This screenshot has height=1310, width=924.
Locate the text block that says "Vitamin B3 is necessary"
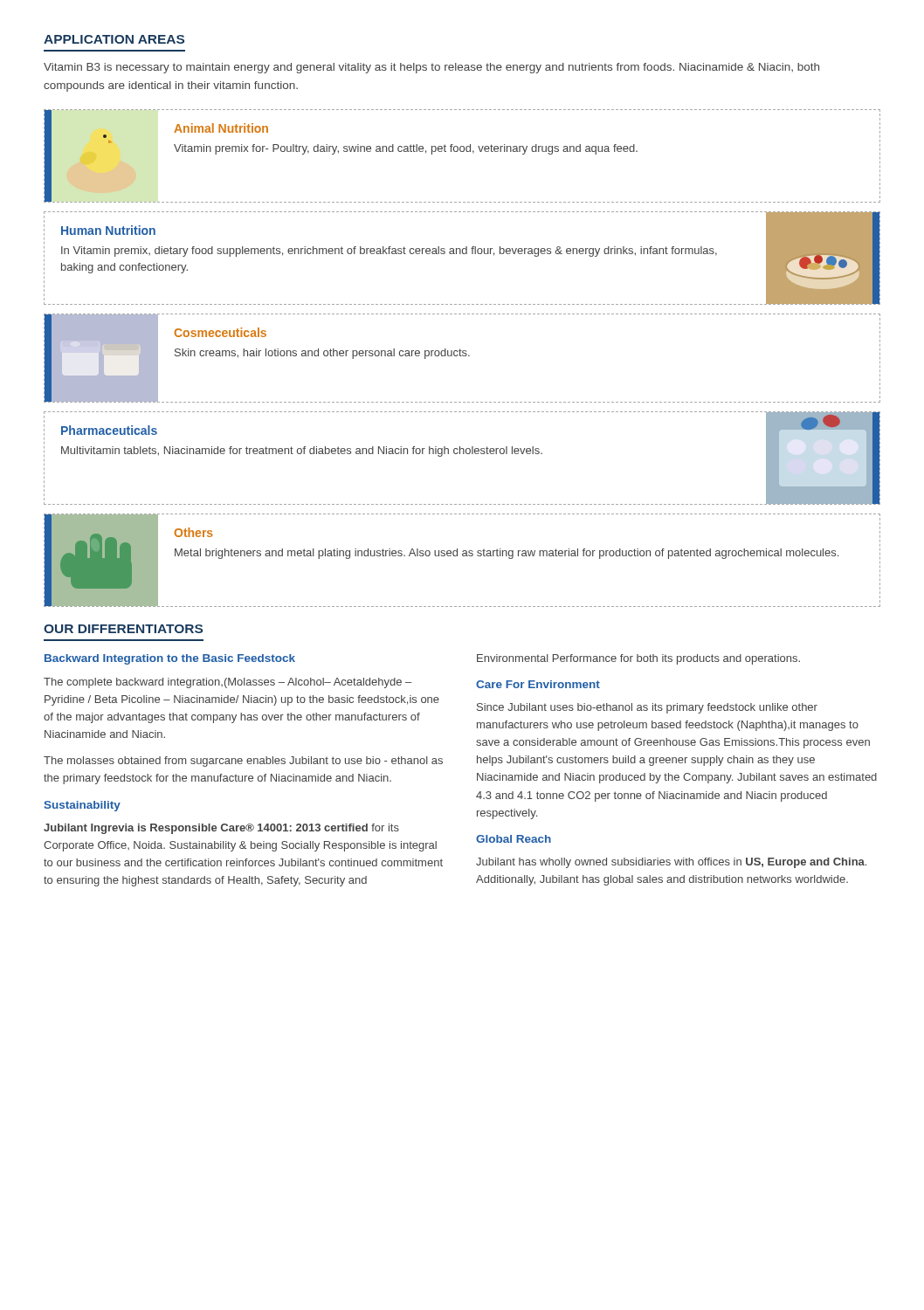[432, 76]
